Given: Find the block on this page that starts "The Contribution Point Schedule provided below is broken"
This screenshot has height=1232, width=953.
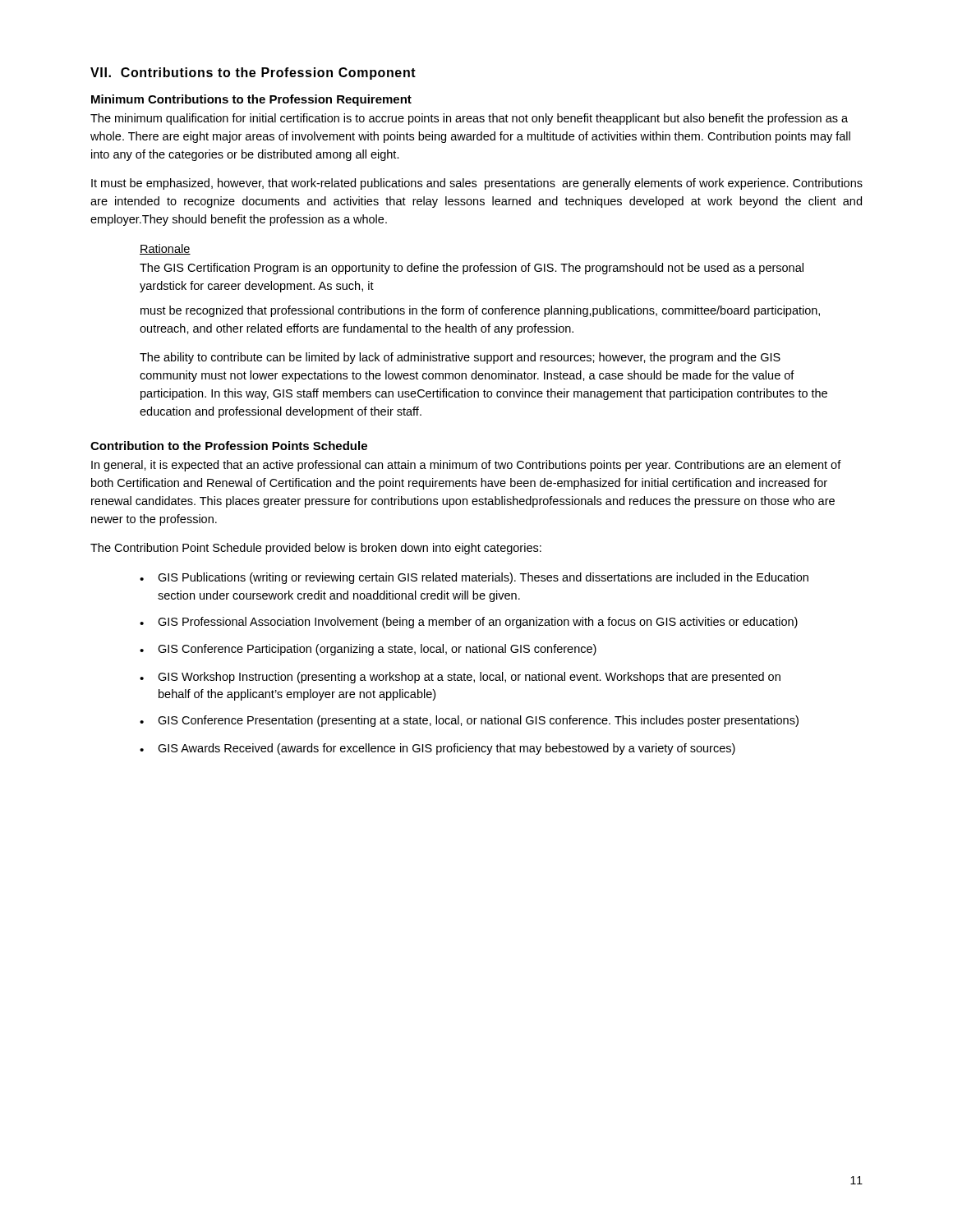Looking at the screenshot, I should [x=316, y=548].
